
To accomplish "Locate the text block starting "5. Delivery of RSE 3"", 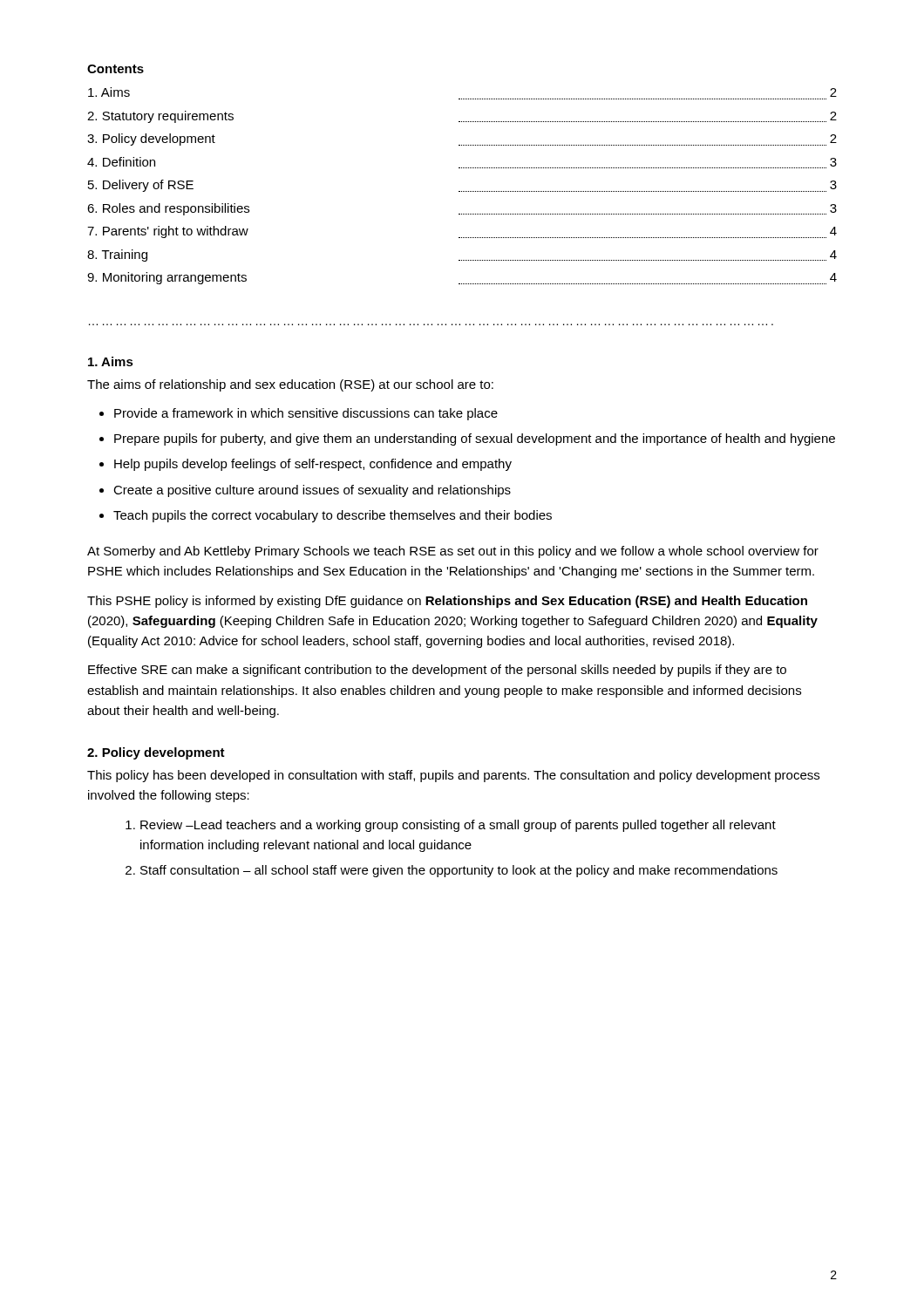I will 462,185.
